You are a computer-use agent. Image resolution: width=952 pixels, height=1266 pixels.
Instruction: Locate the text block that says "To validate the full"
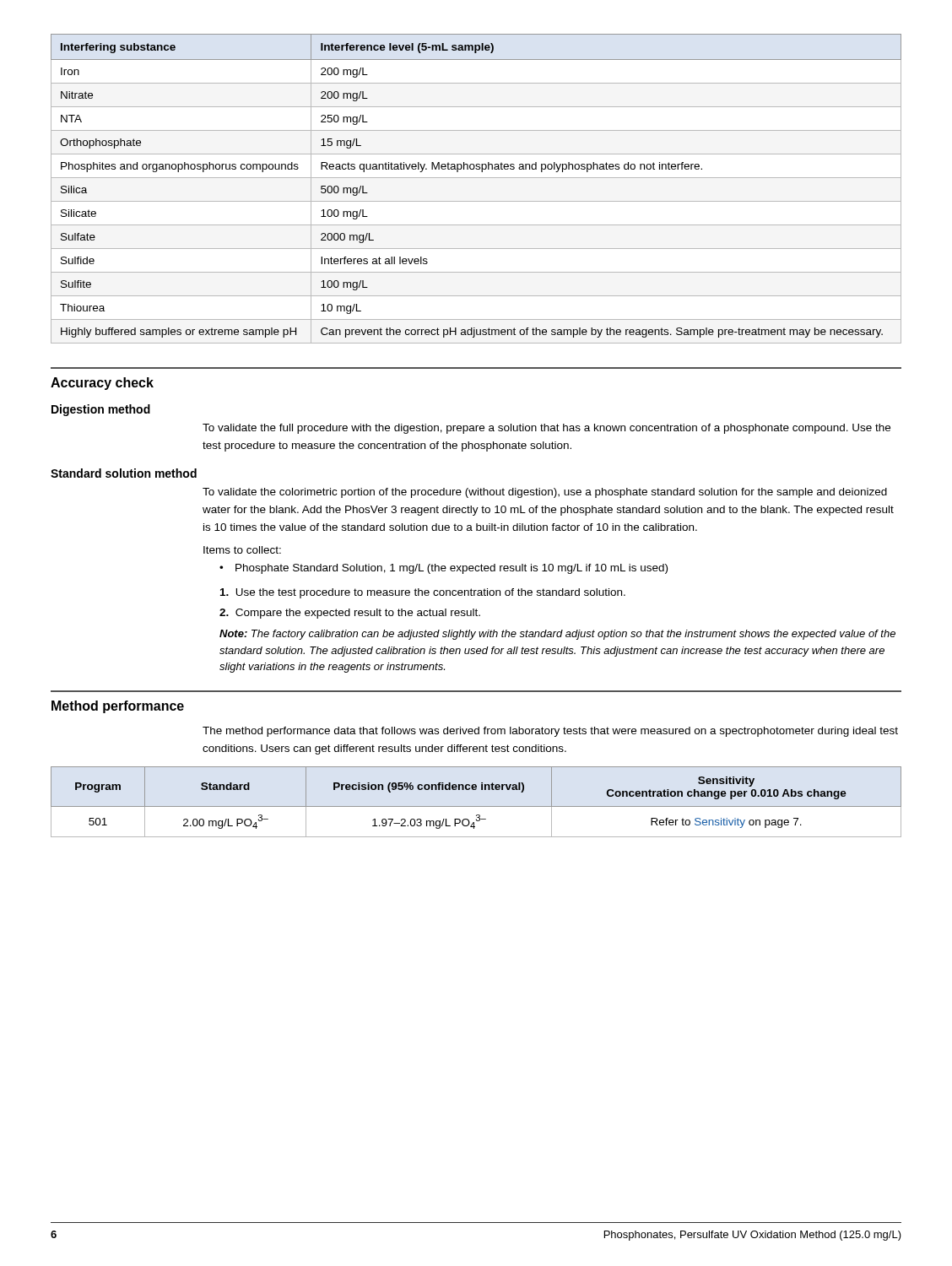point(547,436)
